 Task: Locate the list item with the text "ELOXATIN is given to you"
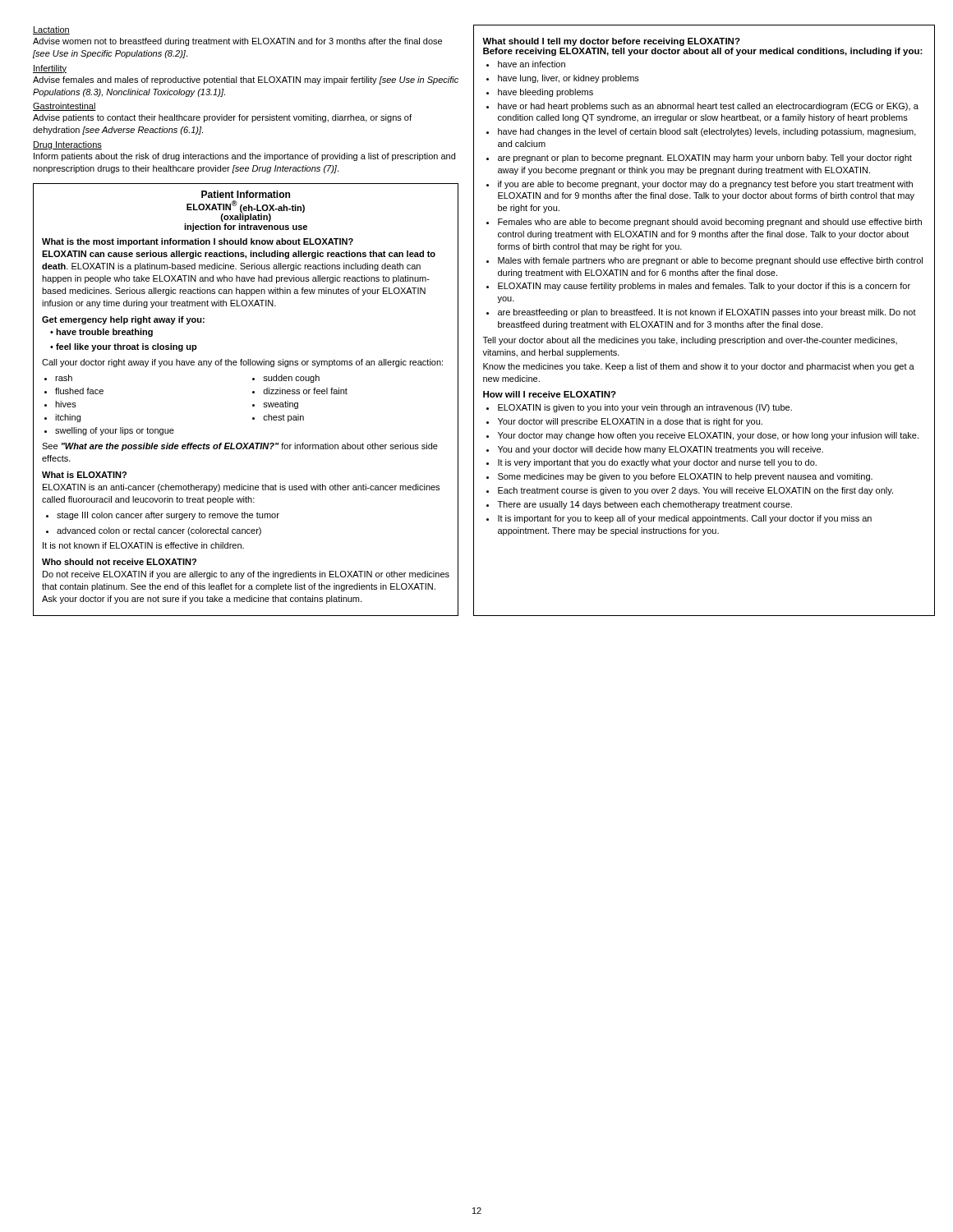(645, 407)
